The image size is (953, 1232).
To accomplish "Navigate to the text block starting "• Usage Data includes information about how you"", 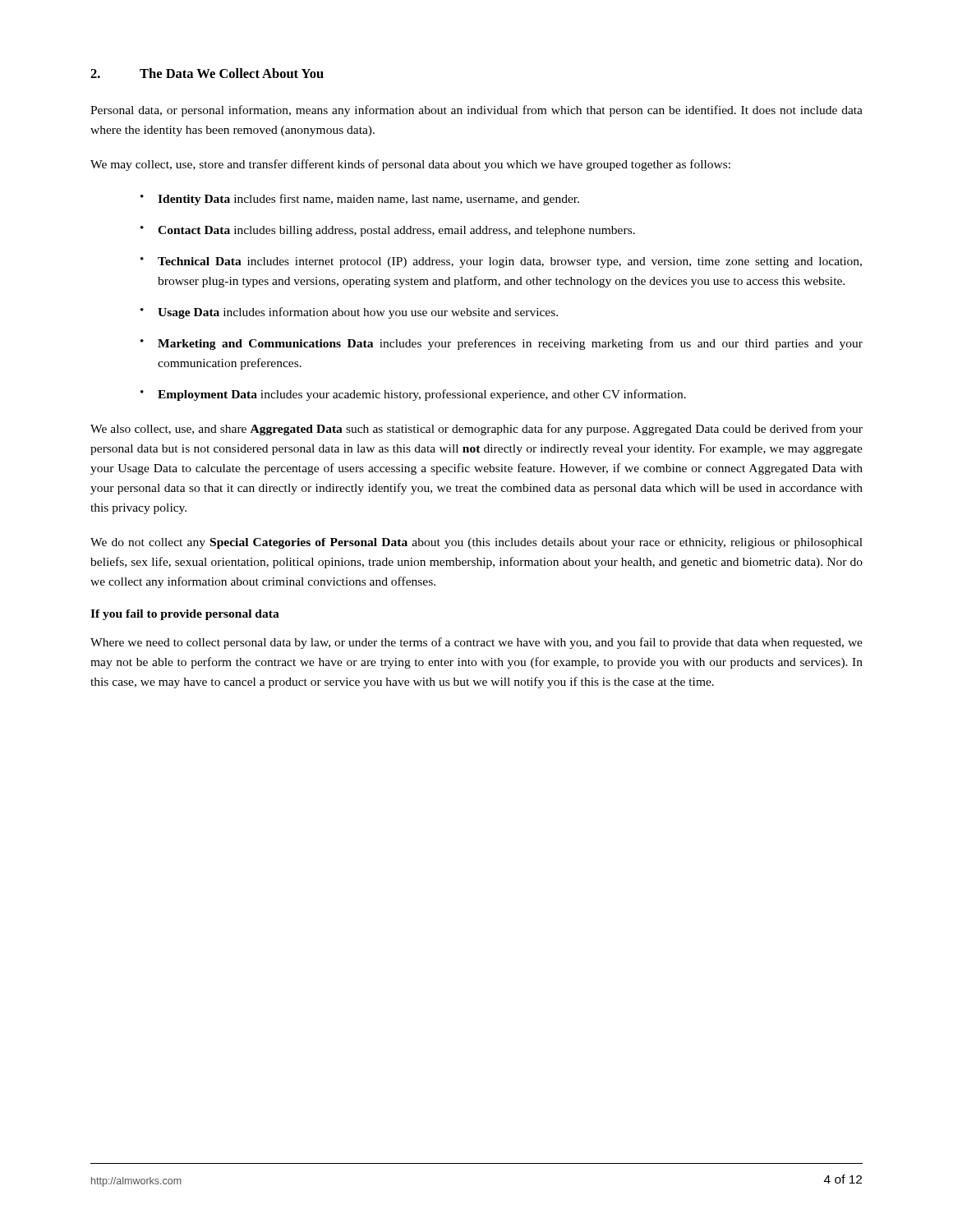I will pyautogui.click(x=501, y=312).
